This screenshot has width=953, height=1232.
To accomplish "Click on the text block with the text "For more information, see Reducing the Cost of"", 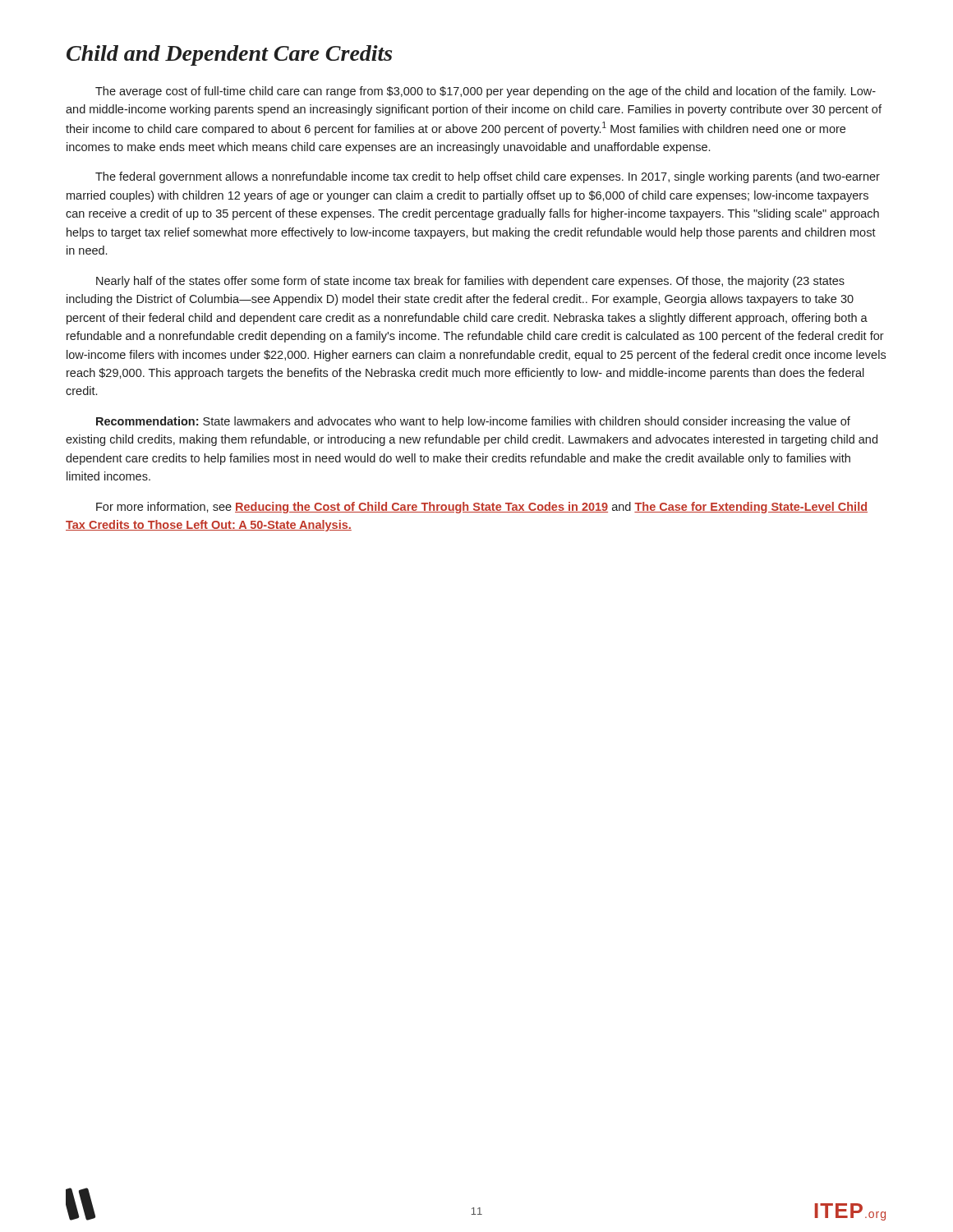I will click(x=467, y=516).
